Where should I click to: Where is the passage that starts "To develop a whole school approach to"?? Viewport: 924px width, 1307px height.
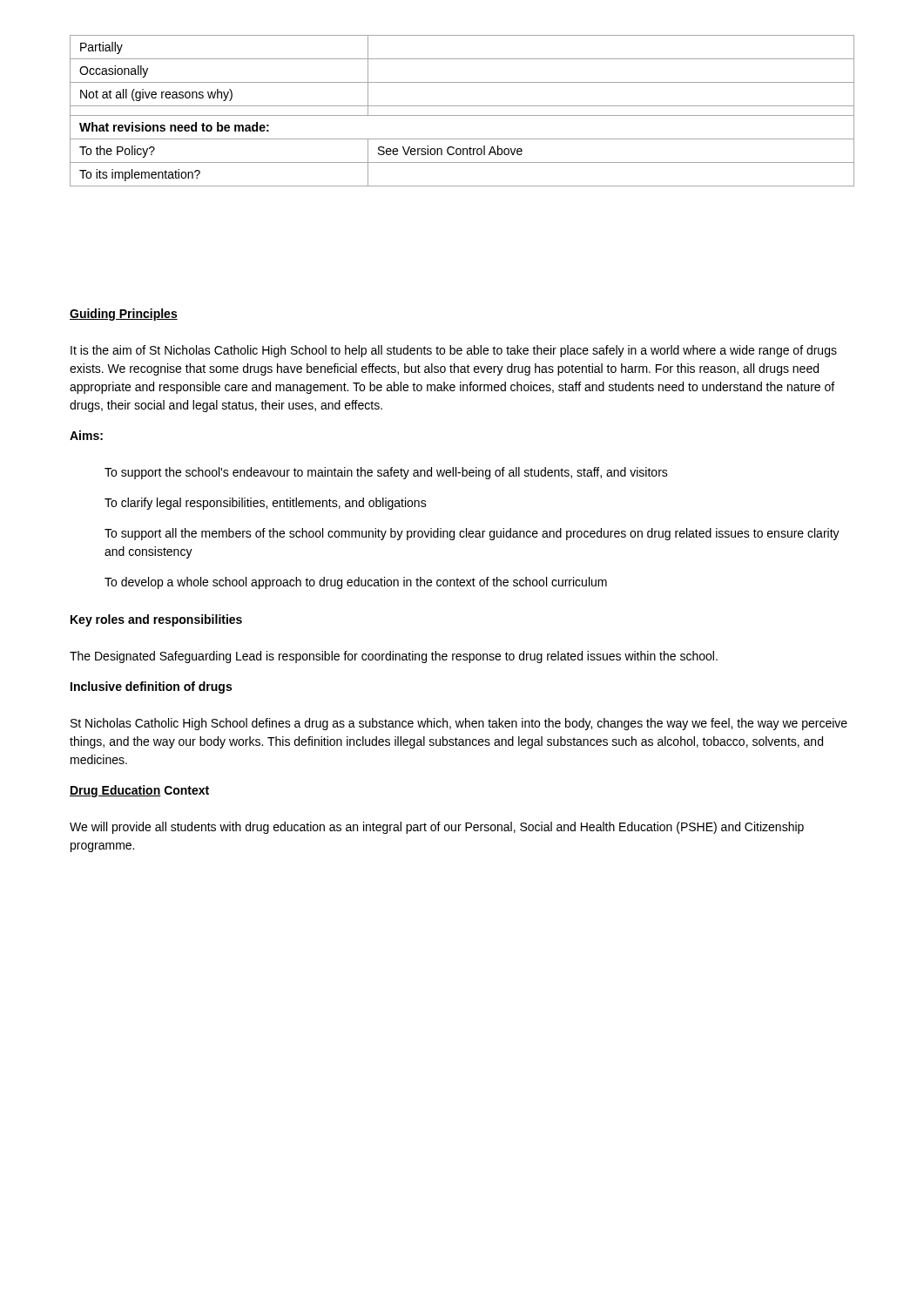coord(479,583)
